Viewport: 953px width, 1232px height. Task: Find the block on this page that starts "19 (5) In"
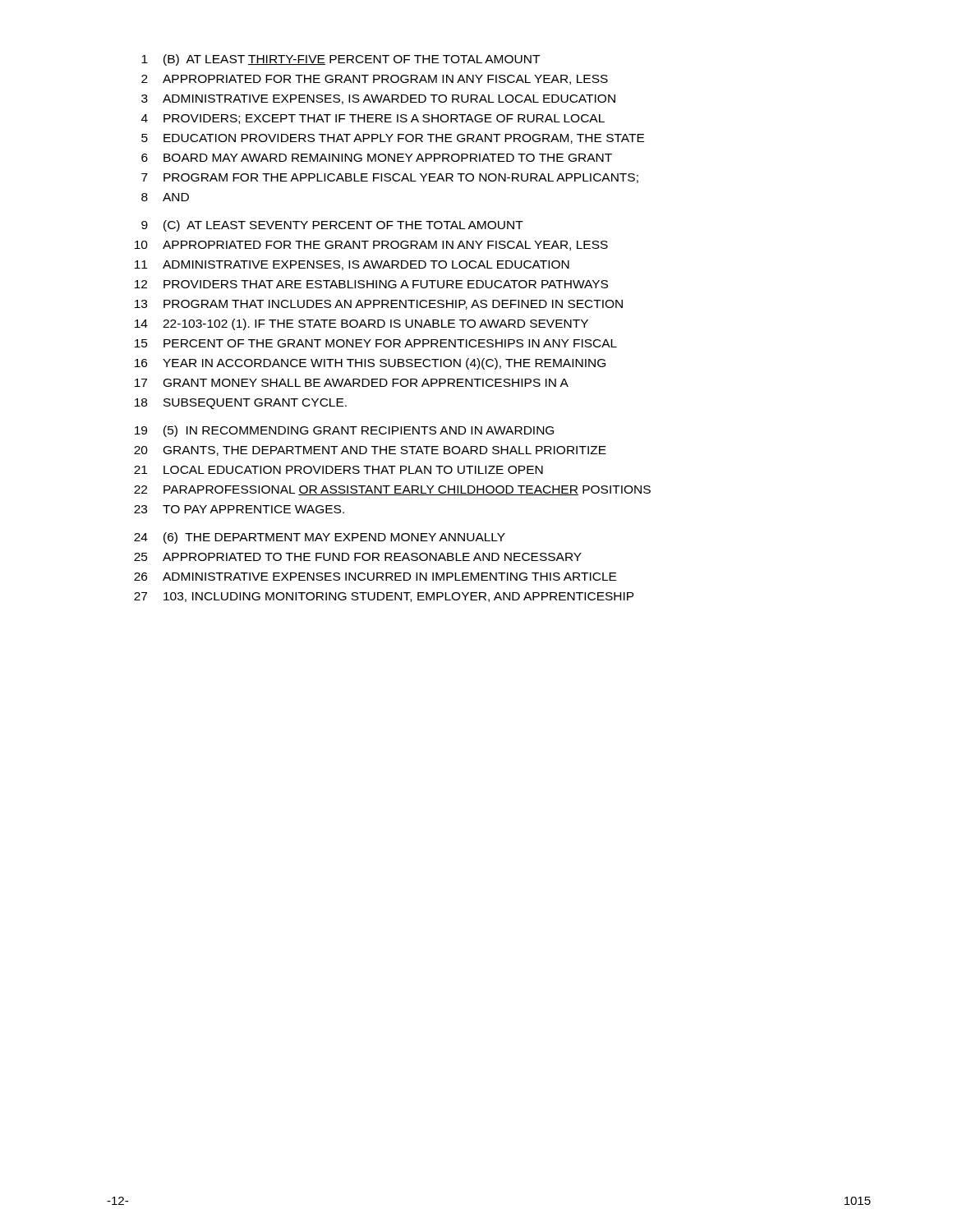tap(489, 431)
